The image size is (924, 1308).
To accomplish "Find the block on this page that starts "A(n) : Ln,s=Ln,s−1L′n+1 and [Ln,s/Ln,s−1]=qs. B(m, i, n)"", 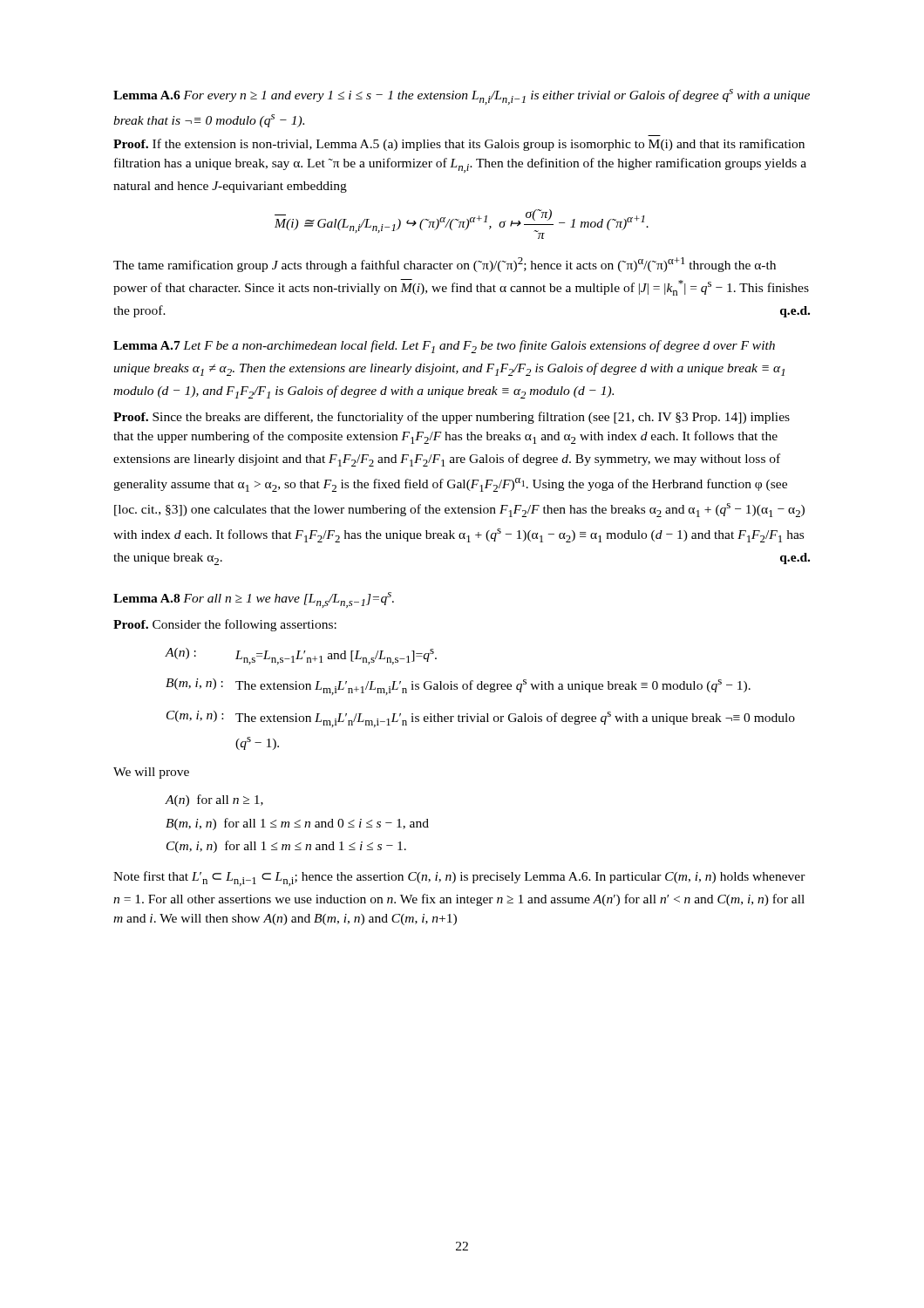I will [488, 698].
